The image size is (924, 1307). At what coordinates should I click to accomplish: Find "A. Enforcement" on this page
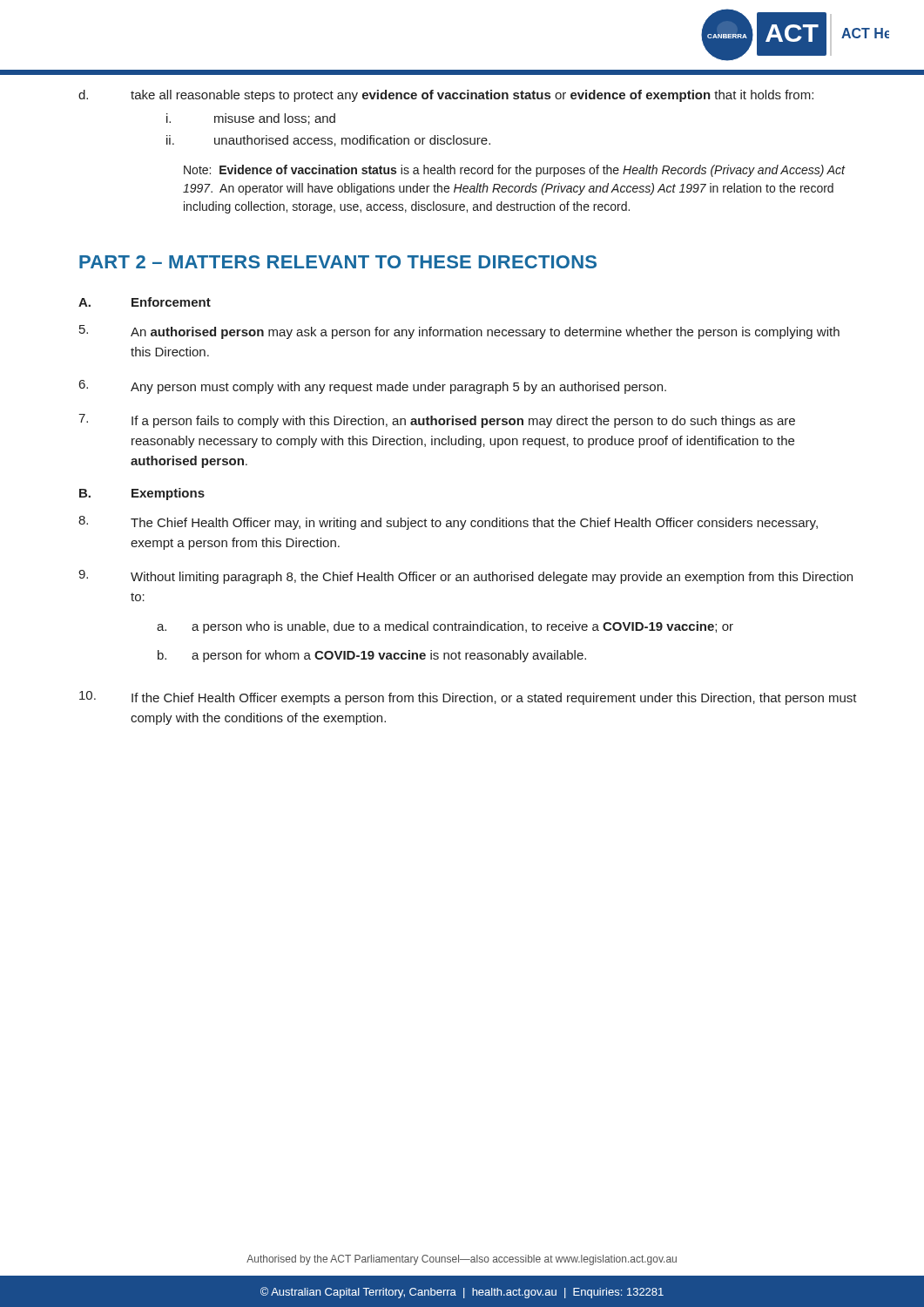pyautogui.click(x=144, y=302)
